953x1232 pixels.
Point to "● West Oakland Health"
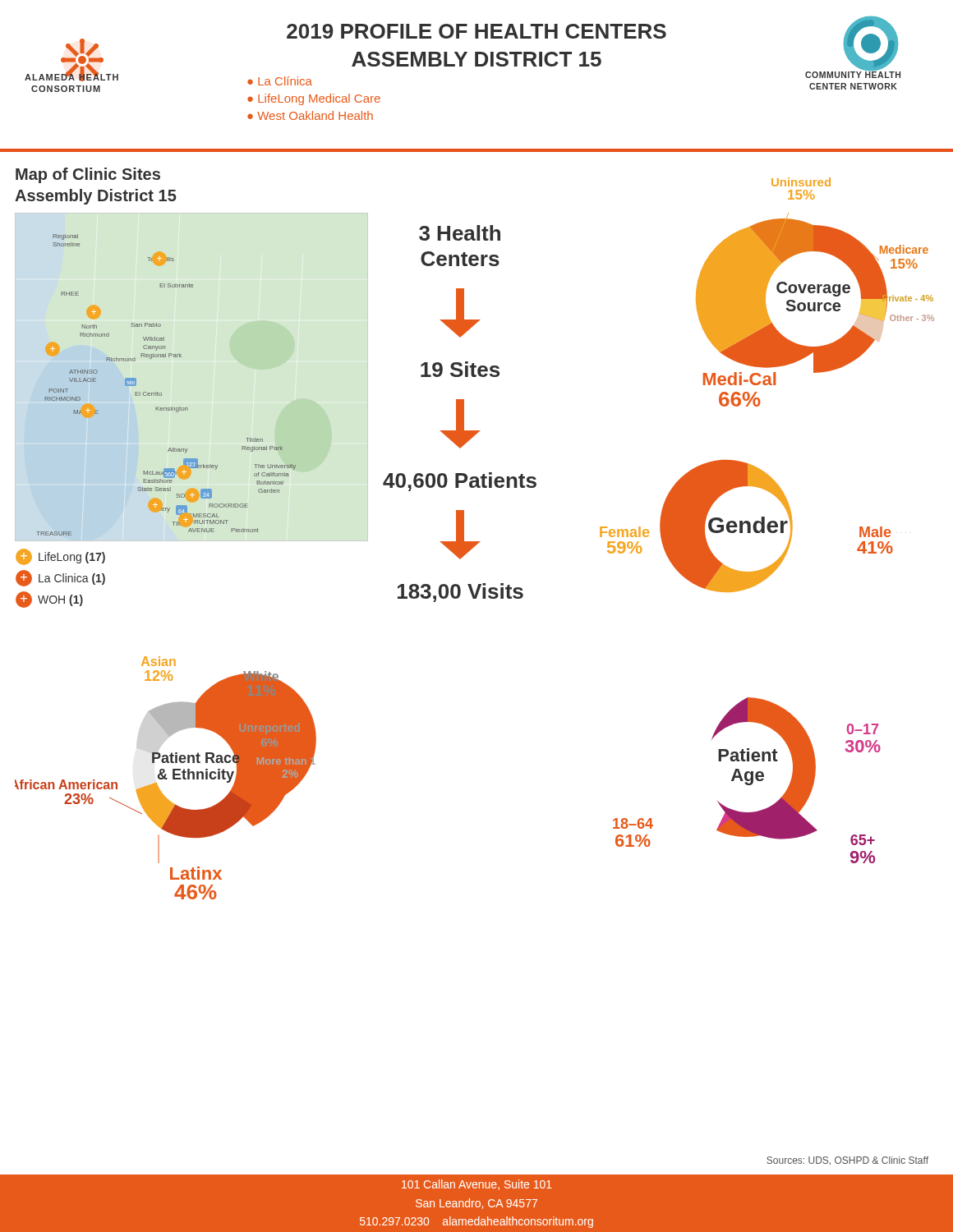click(x=310, y=115)
